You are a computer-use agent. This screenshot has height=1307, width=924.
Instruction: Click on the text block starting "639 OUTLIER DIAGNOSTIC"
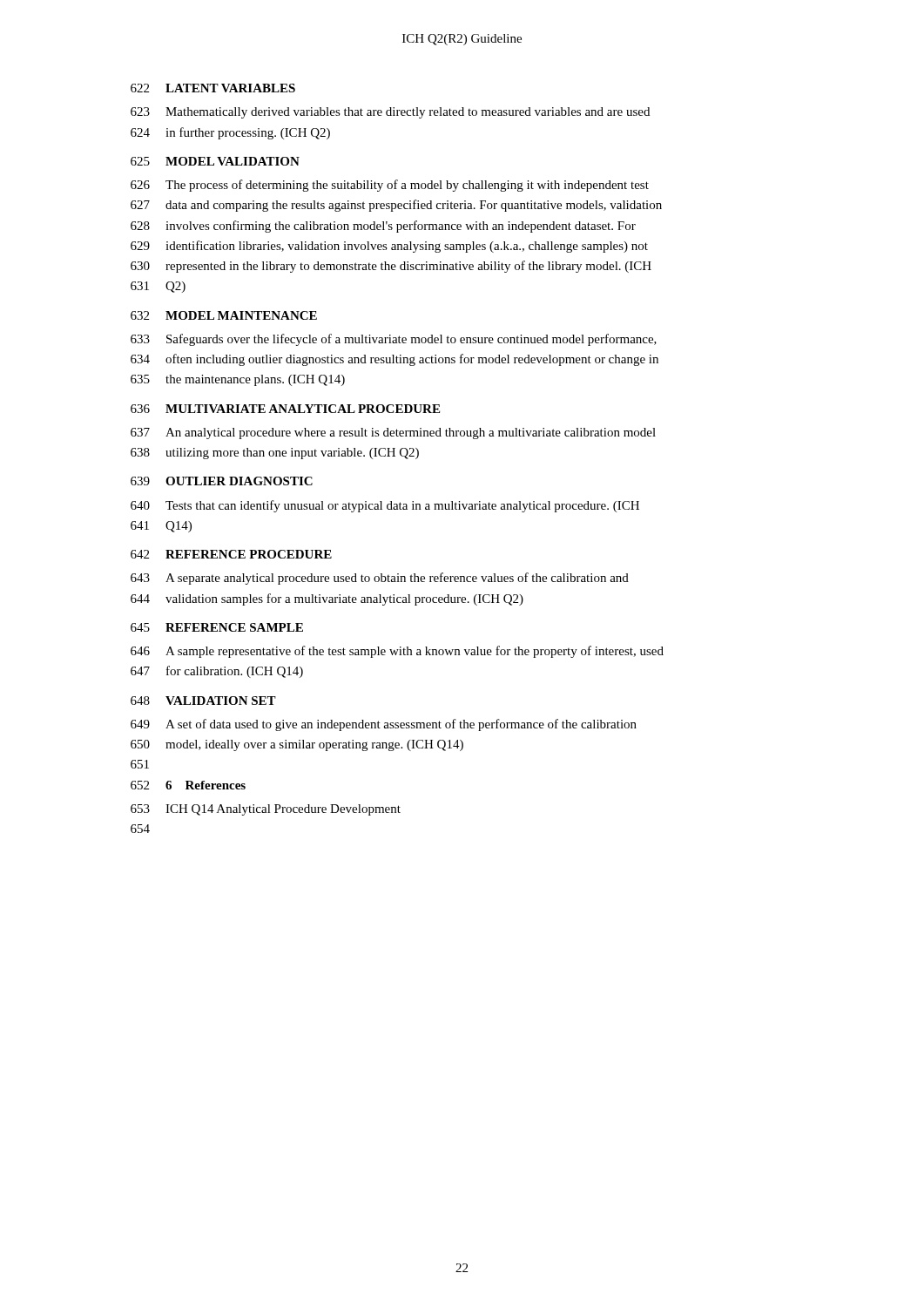(222, 481)
